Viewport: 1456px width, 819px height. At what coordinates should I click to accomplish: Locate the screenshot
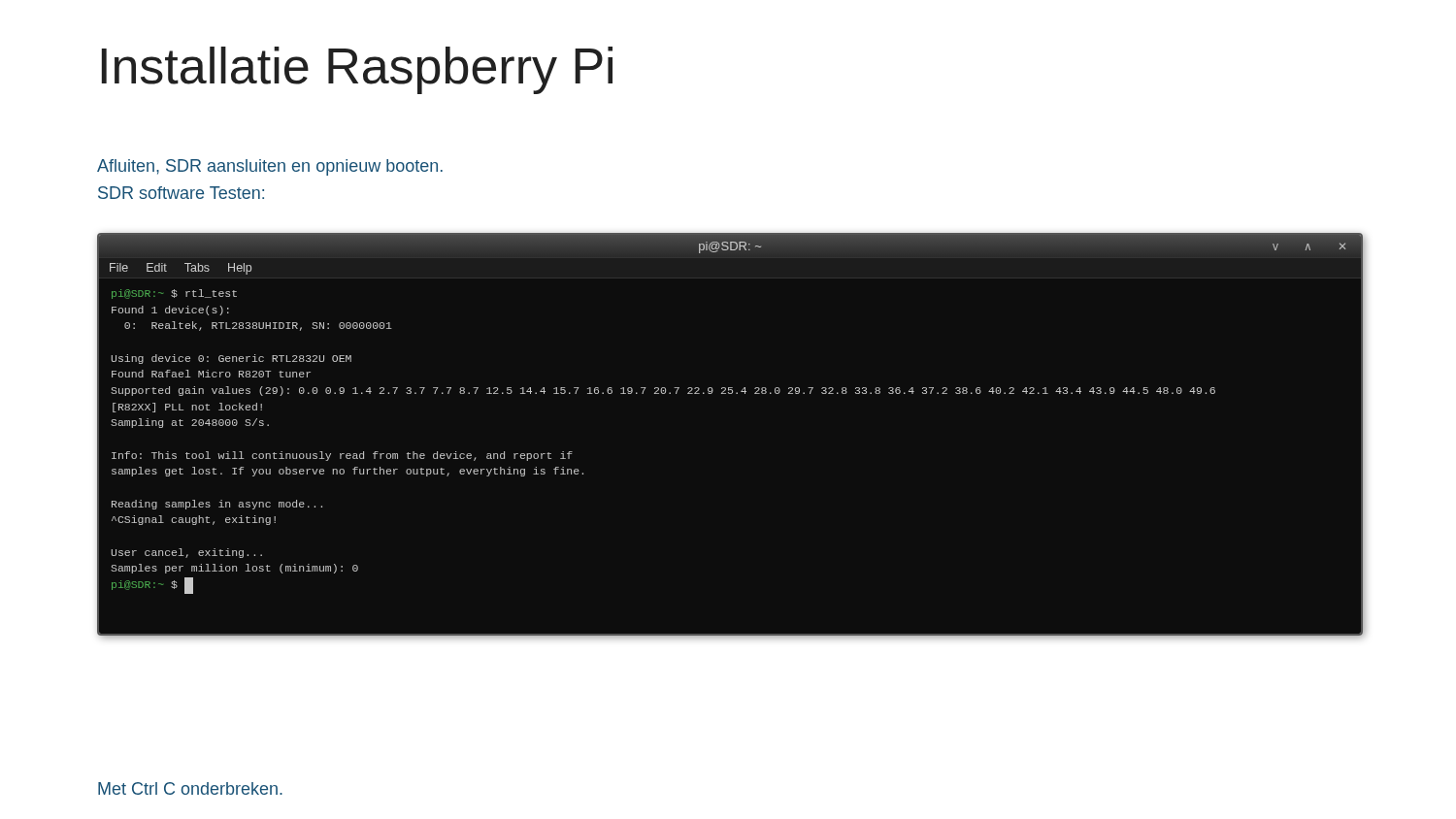pos(730,434)
